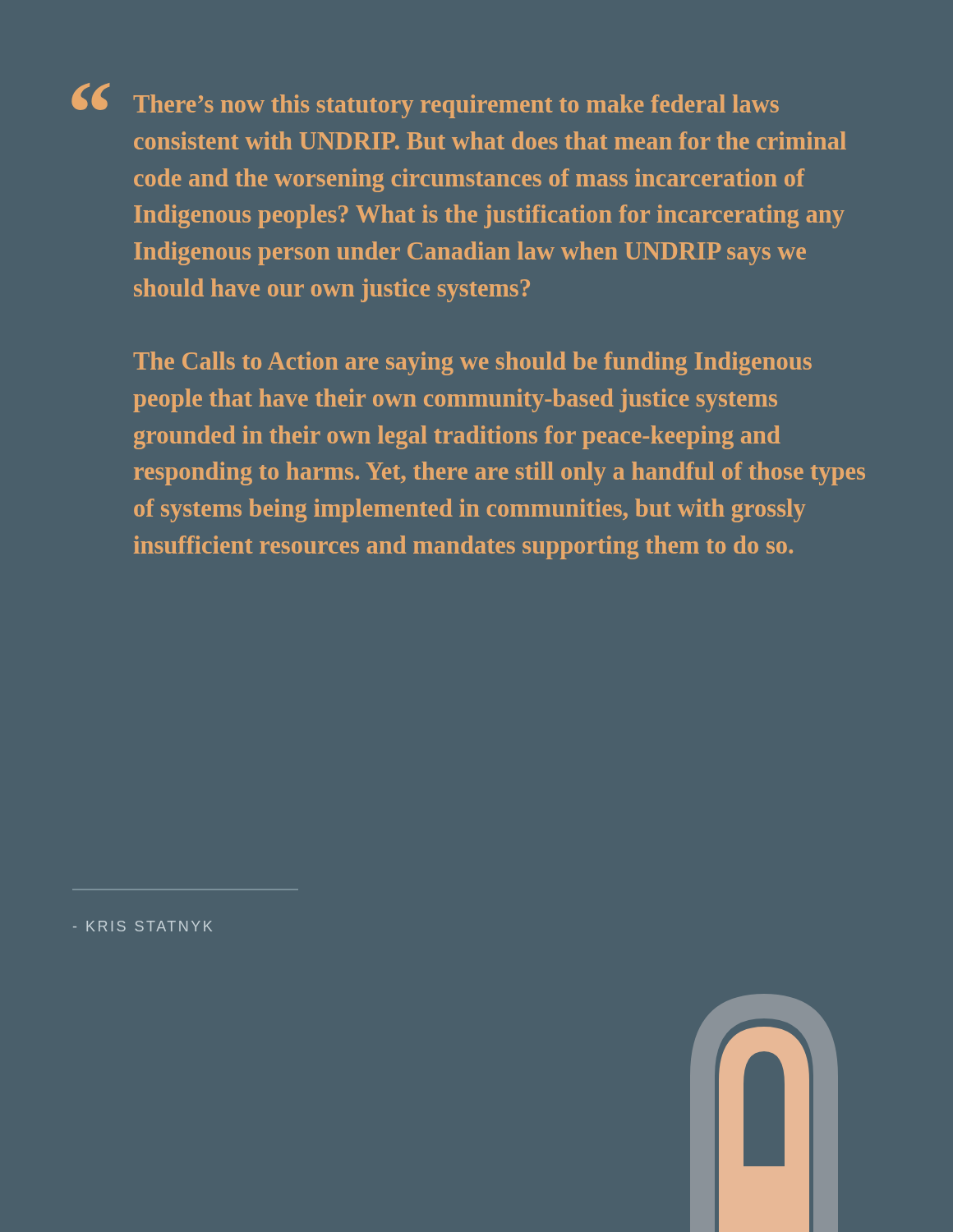Locate the block of text that opens with "There’s now this statutory requirement"
953x1232 pixels.
click(456, 106)
